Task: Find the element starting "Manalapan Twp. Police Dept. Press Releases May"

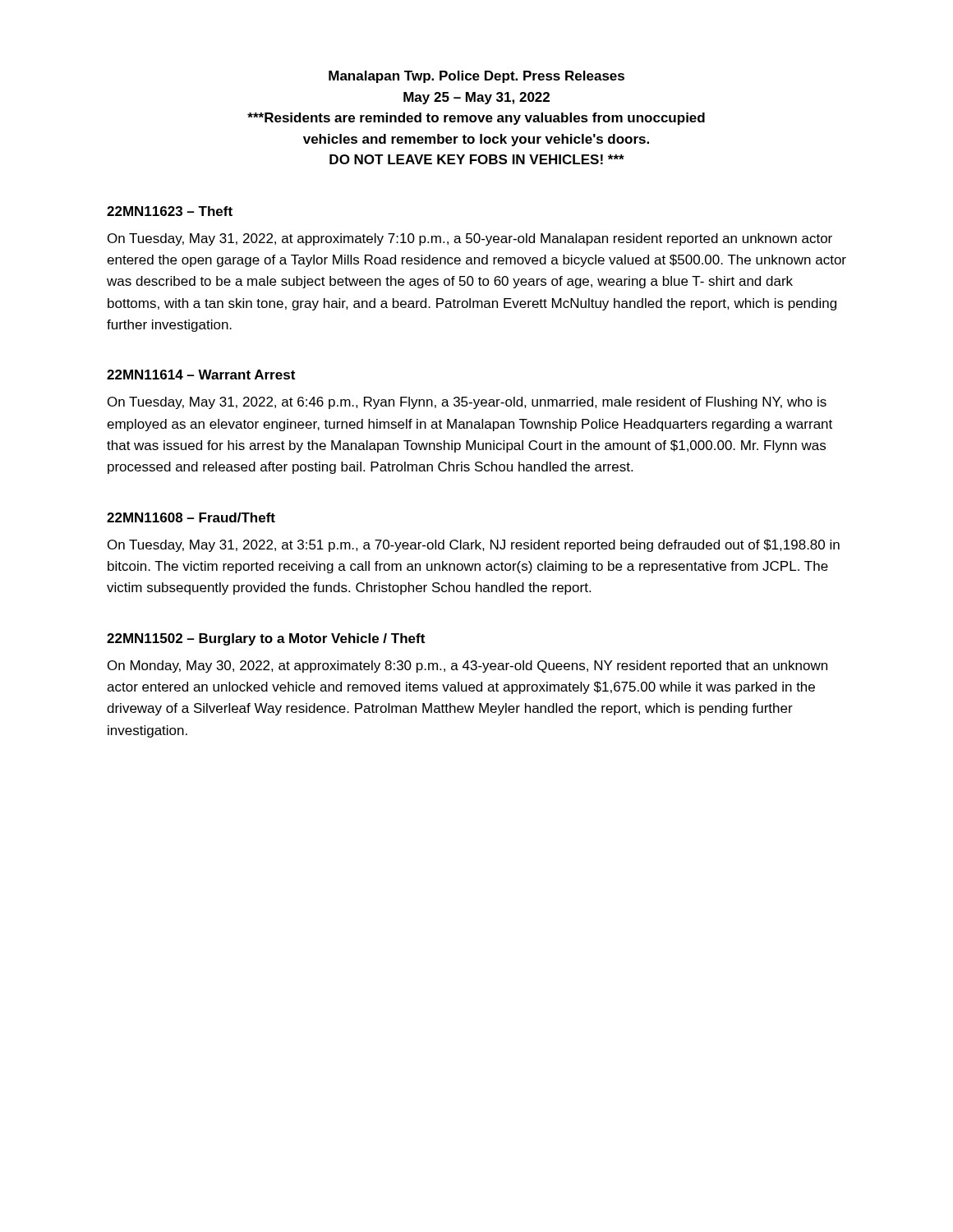Action: (476, 118)
